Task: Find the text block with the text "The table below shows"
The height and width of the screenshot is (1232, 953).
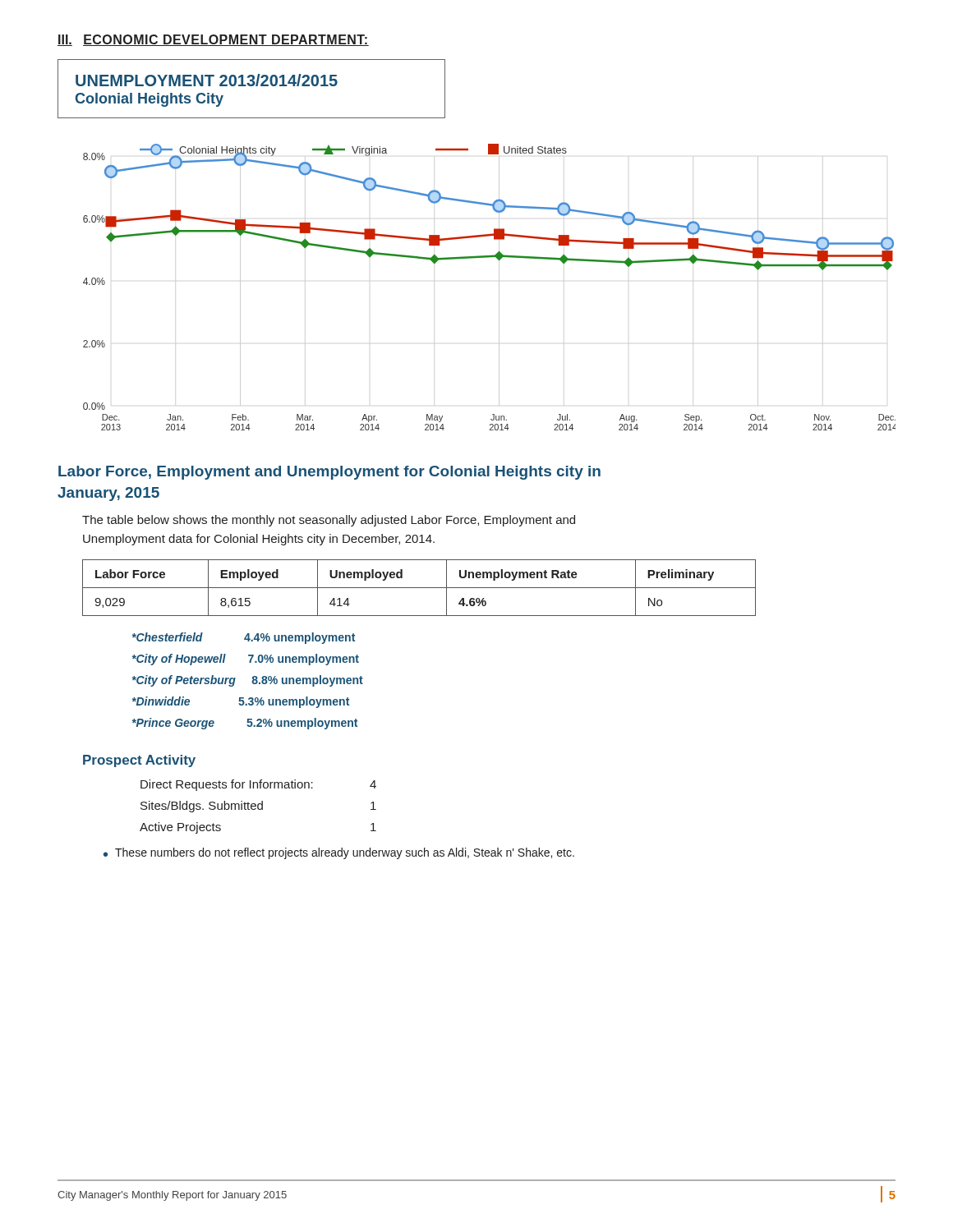Action: [329, 529]
